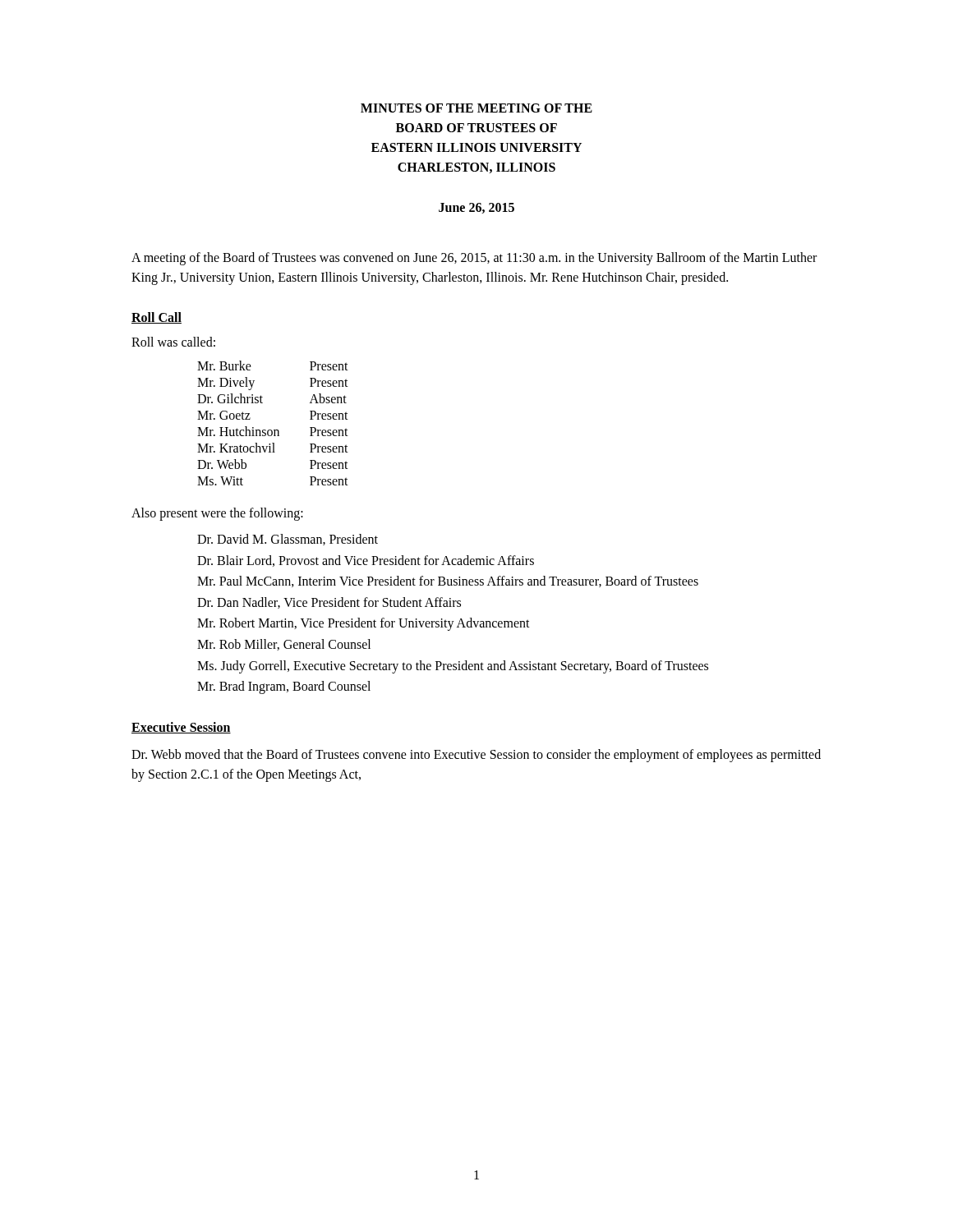Viewport: 953px width, 1232px height.
Task: Point to the block beginning "Mr. Brad Ingram, Board"
Action: pyautogui.click(x=284, y=686)
